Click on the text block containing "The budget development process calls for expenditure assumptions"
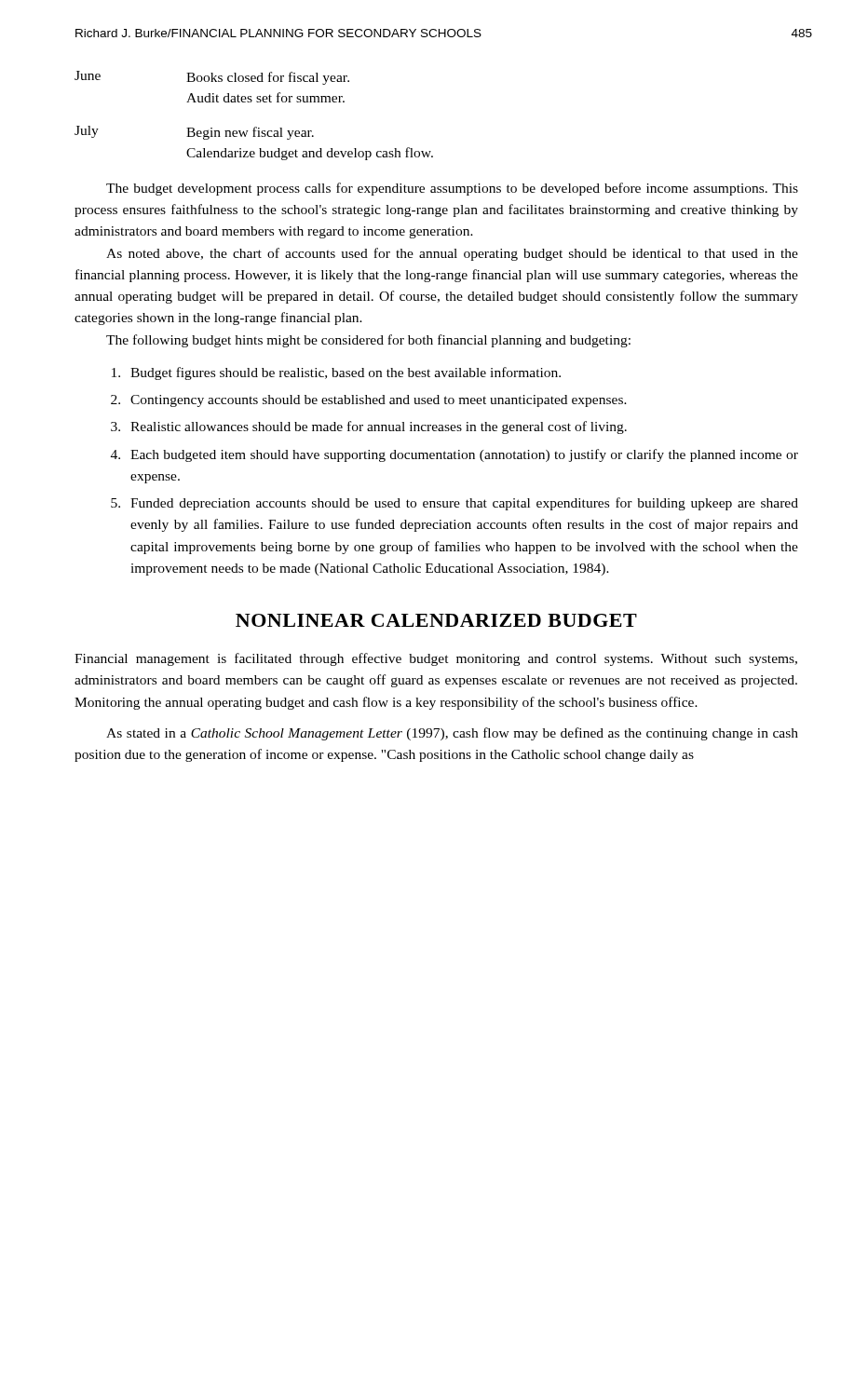Image resolution: width=868 pixels, height=1397 pixels. (x=436, y=209)
